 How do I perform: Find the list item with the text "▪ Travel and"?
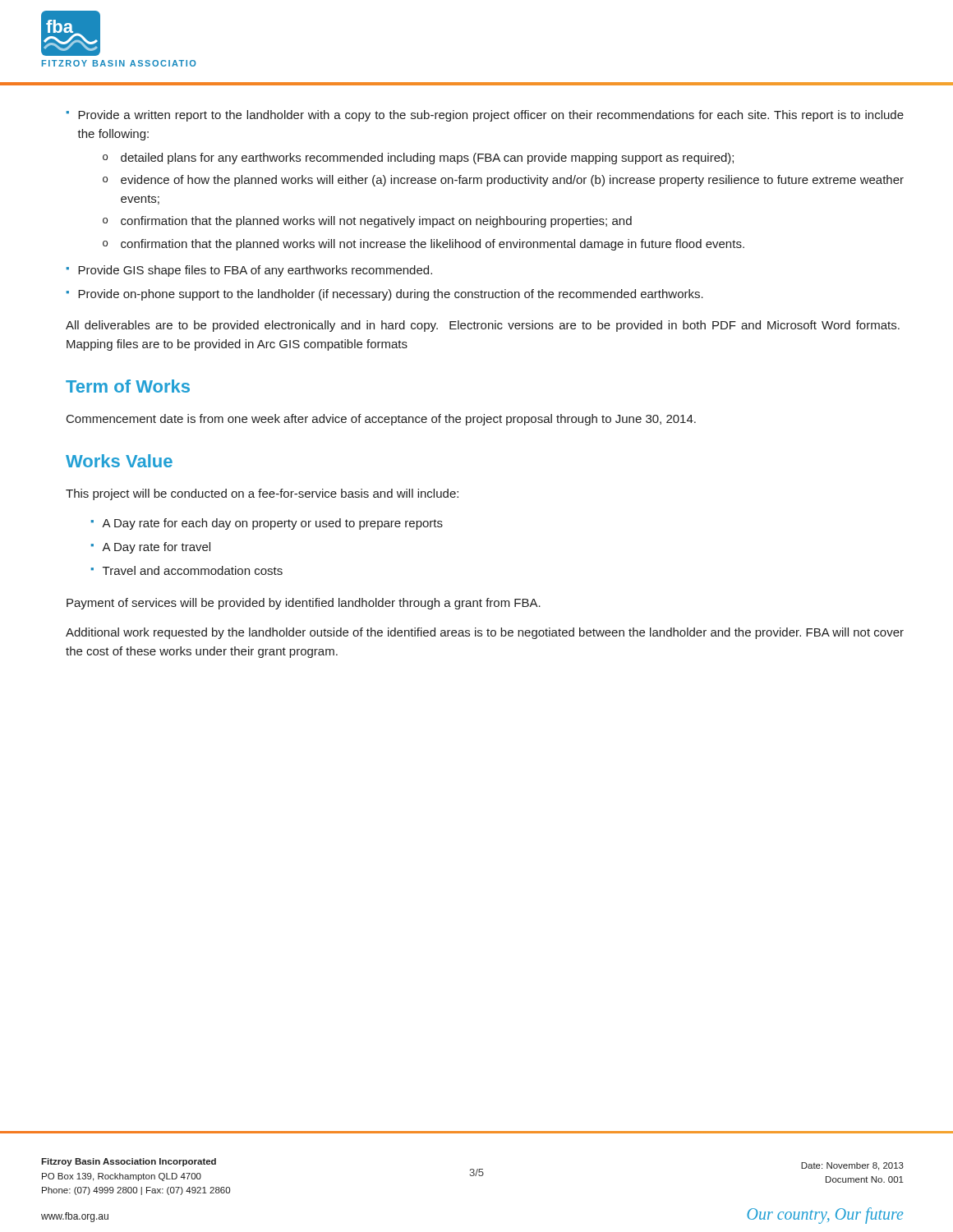pyautogui.click(x=187, y=570)
